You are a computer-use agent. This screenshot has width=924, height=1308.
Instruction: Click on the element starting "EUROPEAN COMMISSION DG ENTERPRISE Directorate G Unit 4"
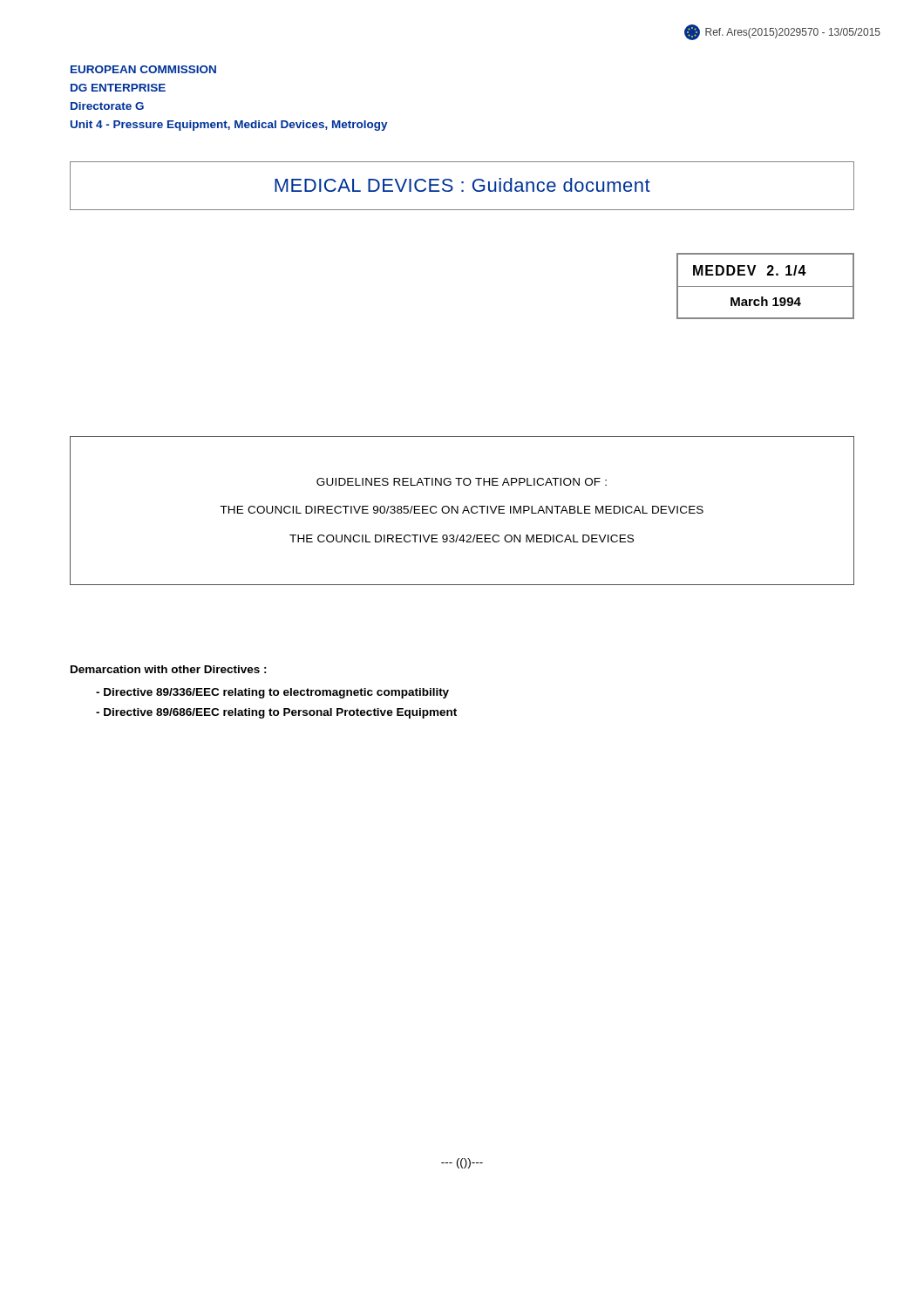tap(143, 69)
